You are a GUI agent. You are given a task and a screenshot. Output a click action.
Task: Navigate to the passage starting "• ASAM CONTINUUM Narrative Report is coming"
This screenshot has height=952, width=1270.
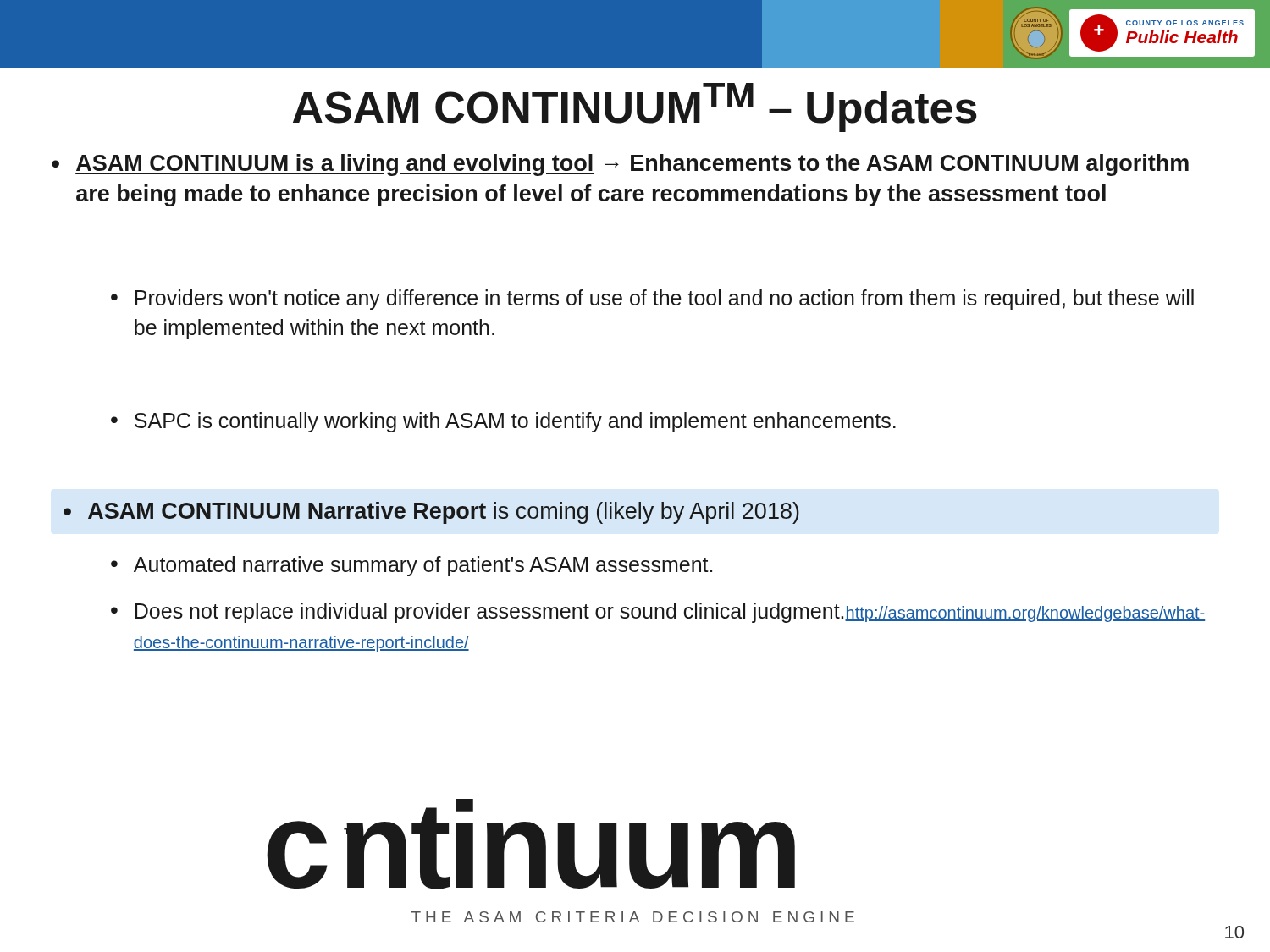tap(431, 512)
